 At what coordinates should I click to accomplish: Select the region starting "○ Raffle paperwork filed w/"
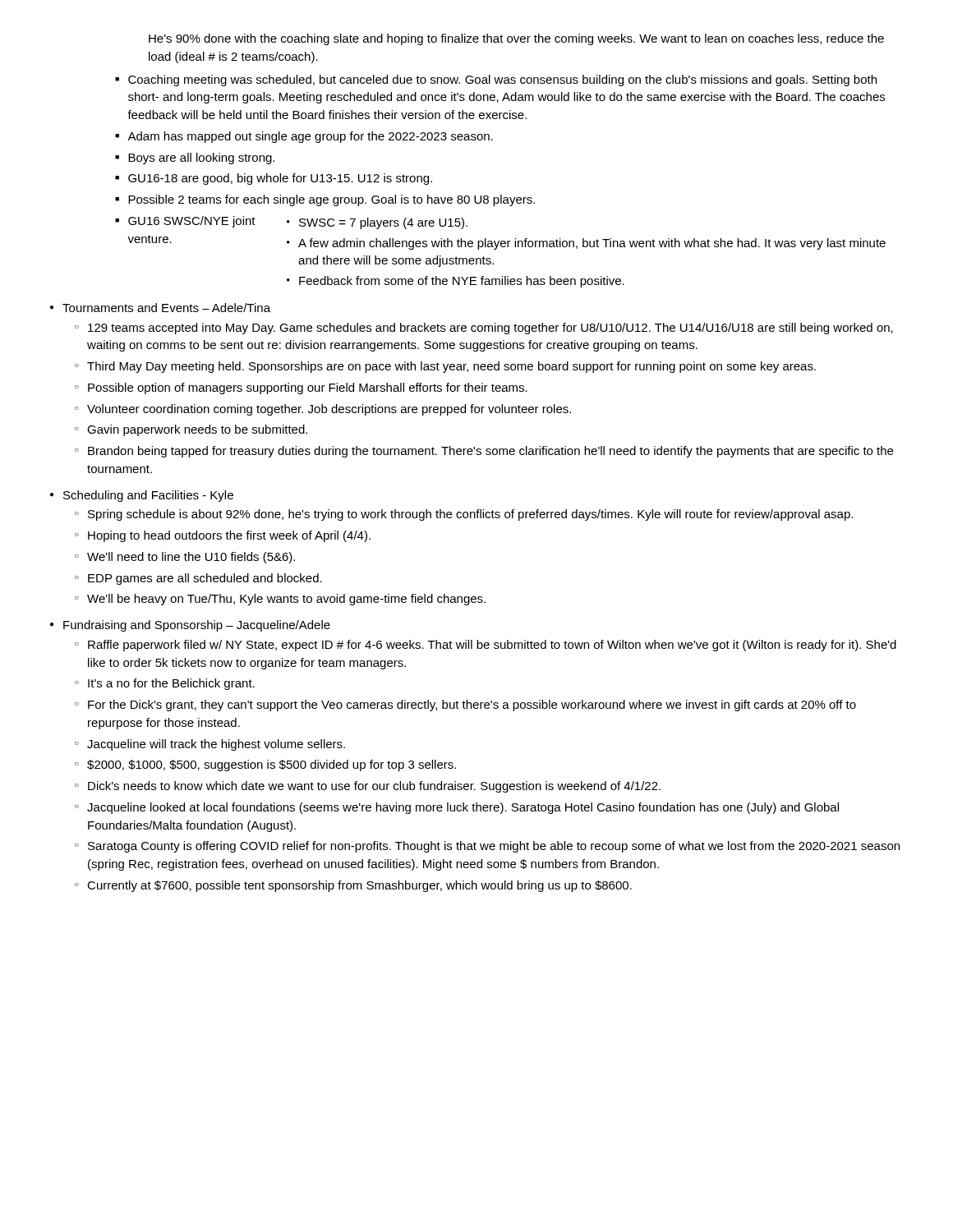(x=489, y=653)
